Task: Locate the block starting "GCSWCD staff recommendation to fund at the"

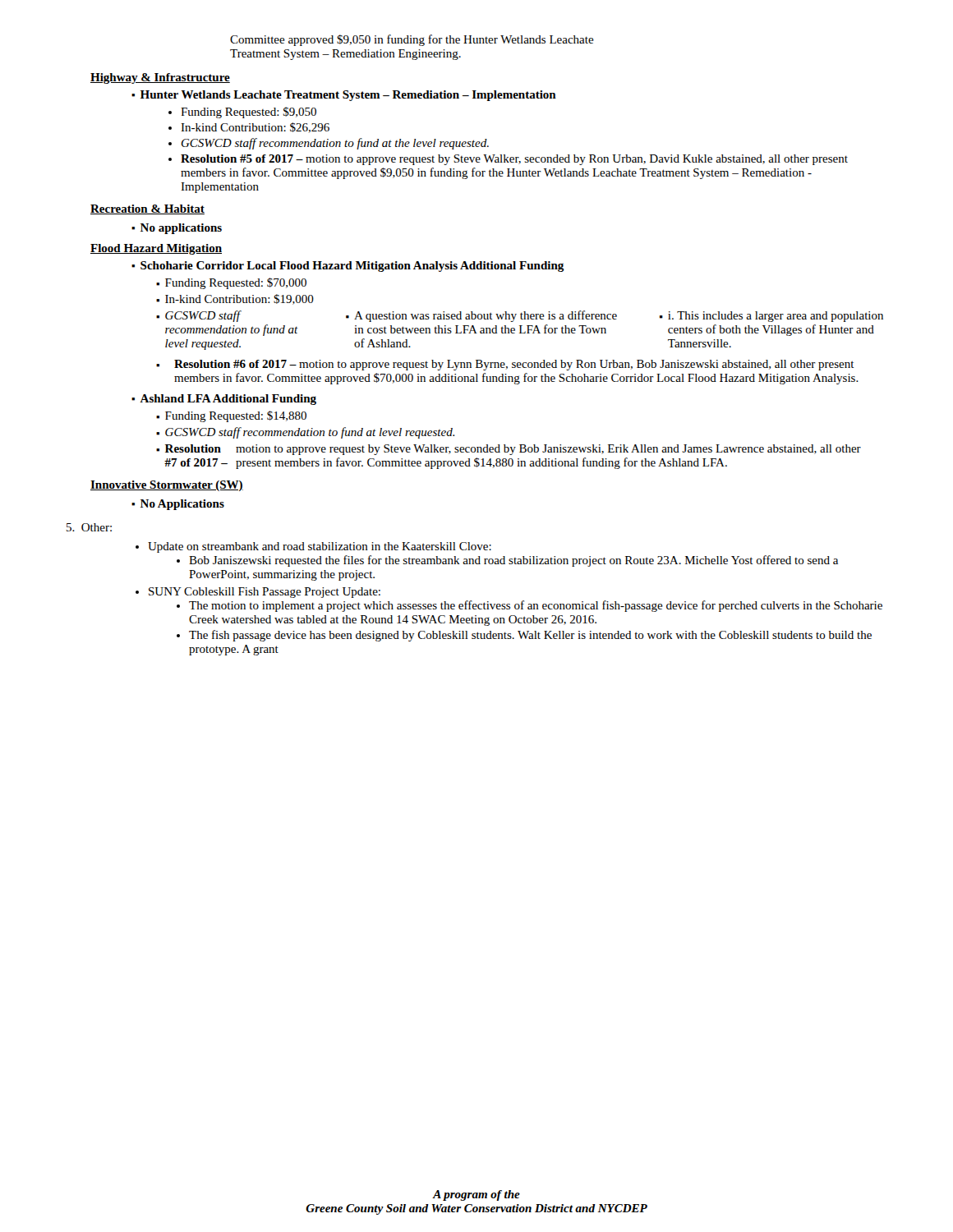Action: pyautogui.click(x=335, y=143)
